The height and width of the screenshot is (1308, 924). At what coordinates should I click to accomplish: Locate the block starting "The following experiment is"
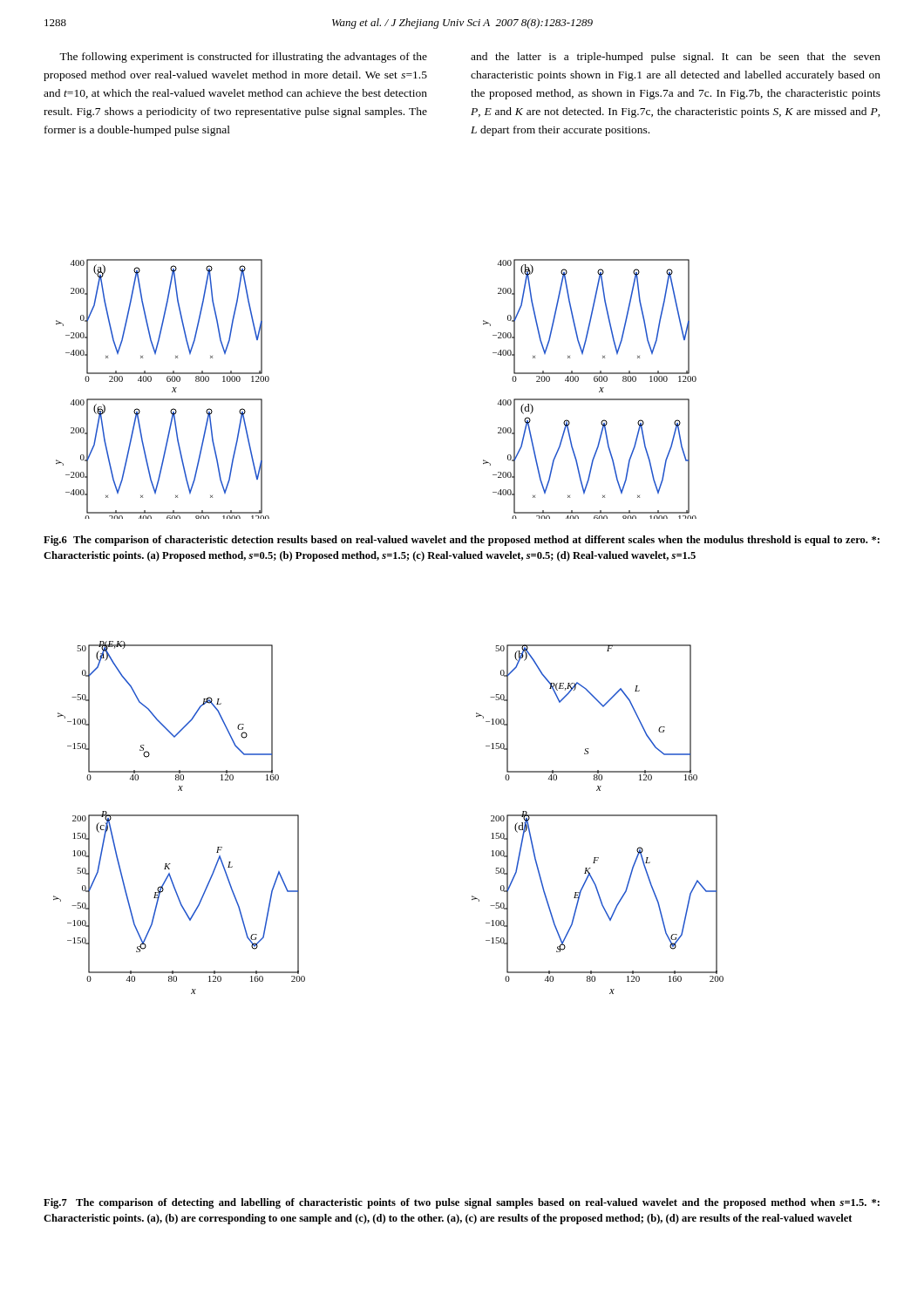point(235,93)
